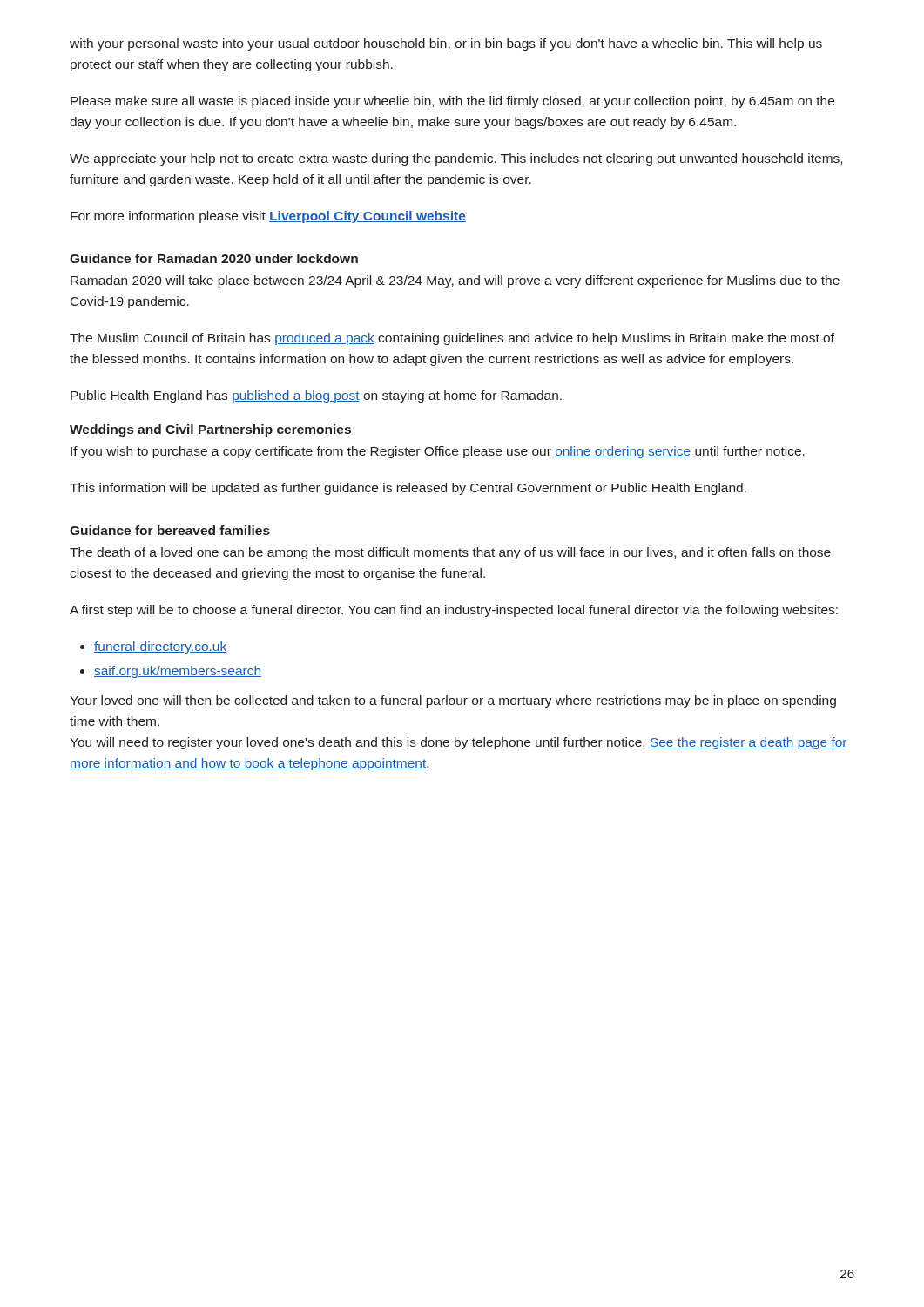Locate the block of text that opens with "with your personal waste into your"
This screenshot has height=1307, width=924.
point(446,54)
